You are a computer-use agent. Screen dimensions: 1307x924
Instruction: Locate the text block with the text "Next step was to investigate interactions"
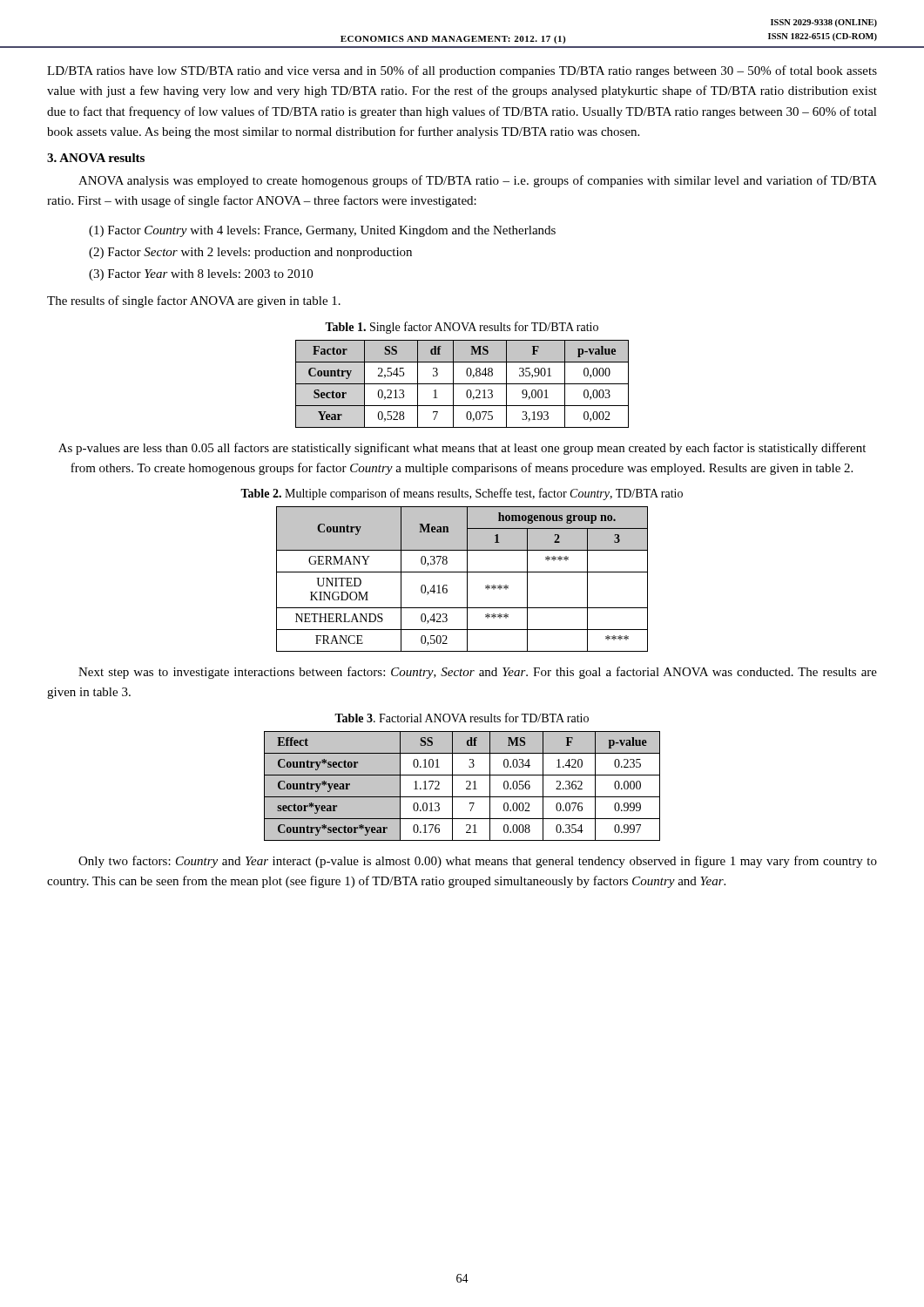click(462, 682)
